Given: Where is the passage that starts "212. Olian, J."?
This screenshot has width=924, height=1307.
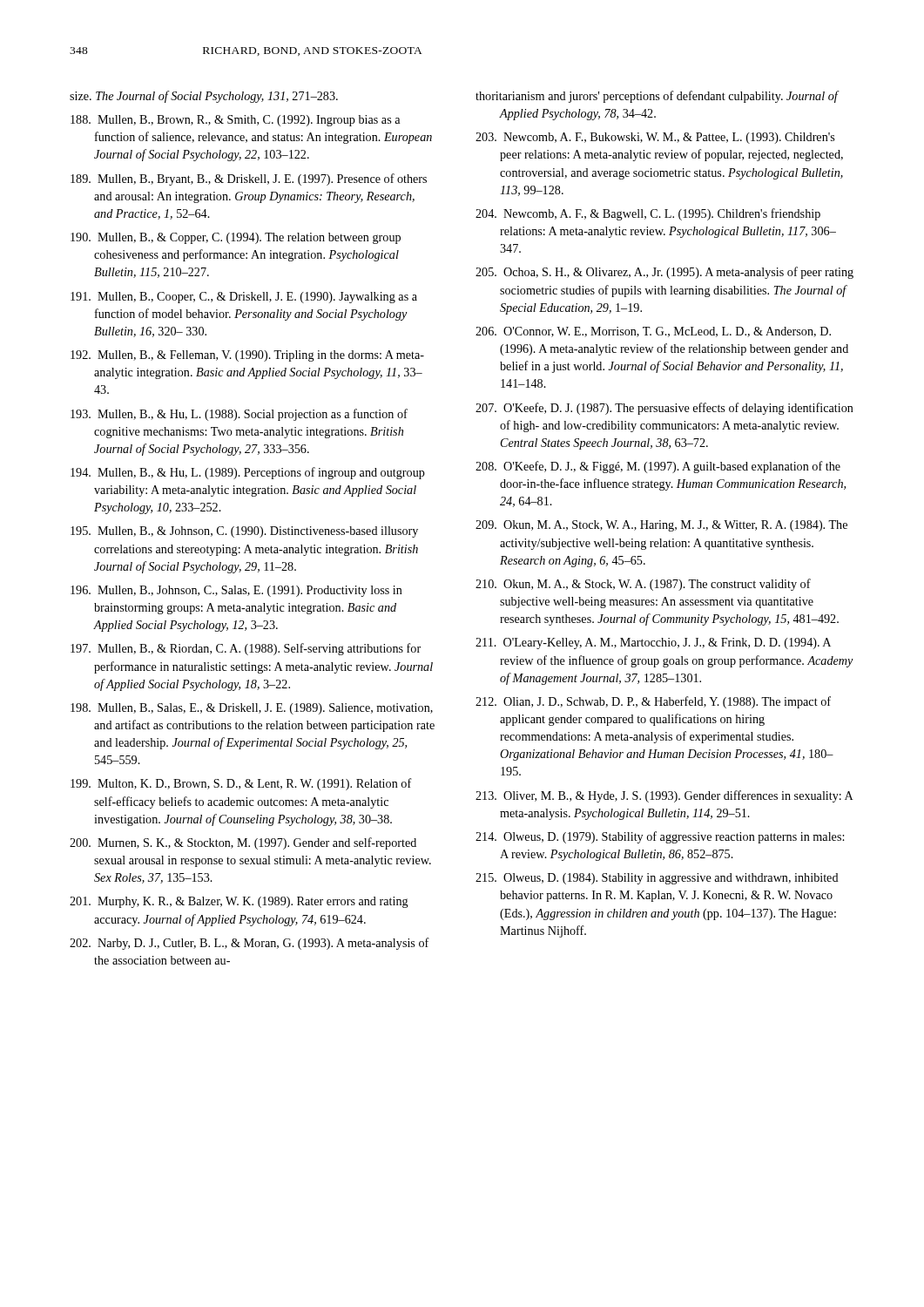Looking at the screenshot, I should [654, 736].
